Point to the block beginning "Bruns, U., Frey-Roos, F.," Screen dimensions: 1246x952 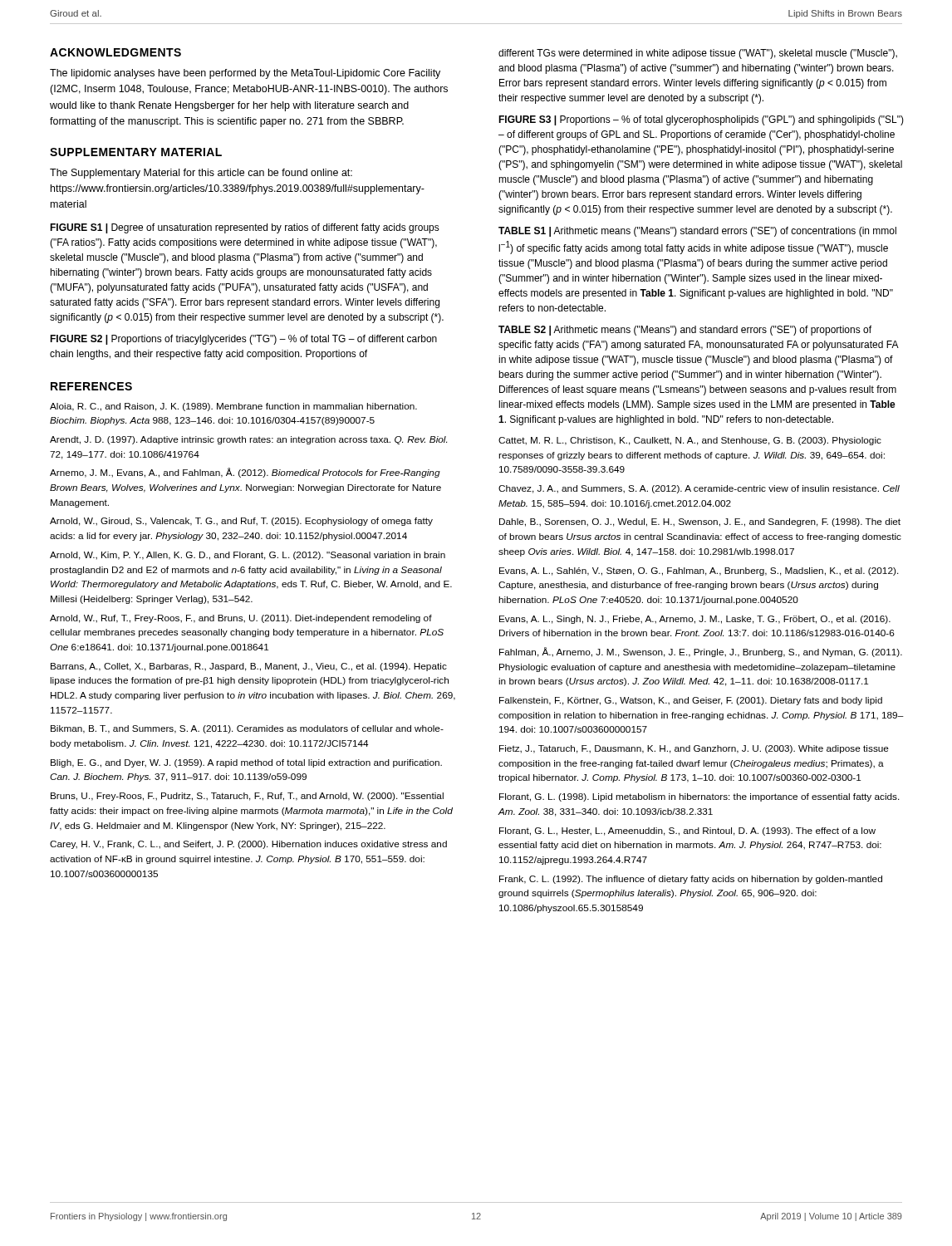(251, 811)
